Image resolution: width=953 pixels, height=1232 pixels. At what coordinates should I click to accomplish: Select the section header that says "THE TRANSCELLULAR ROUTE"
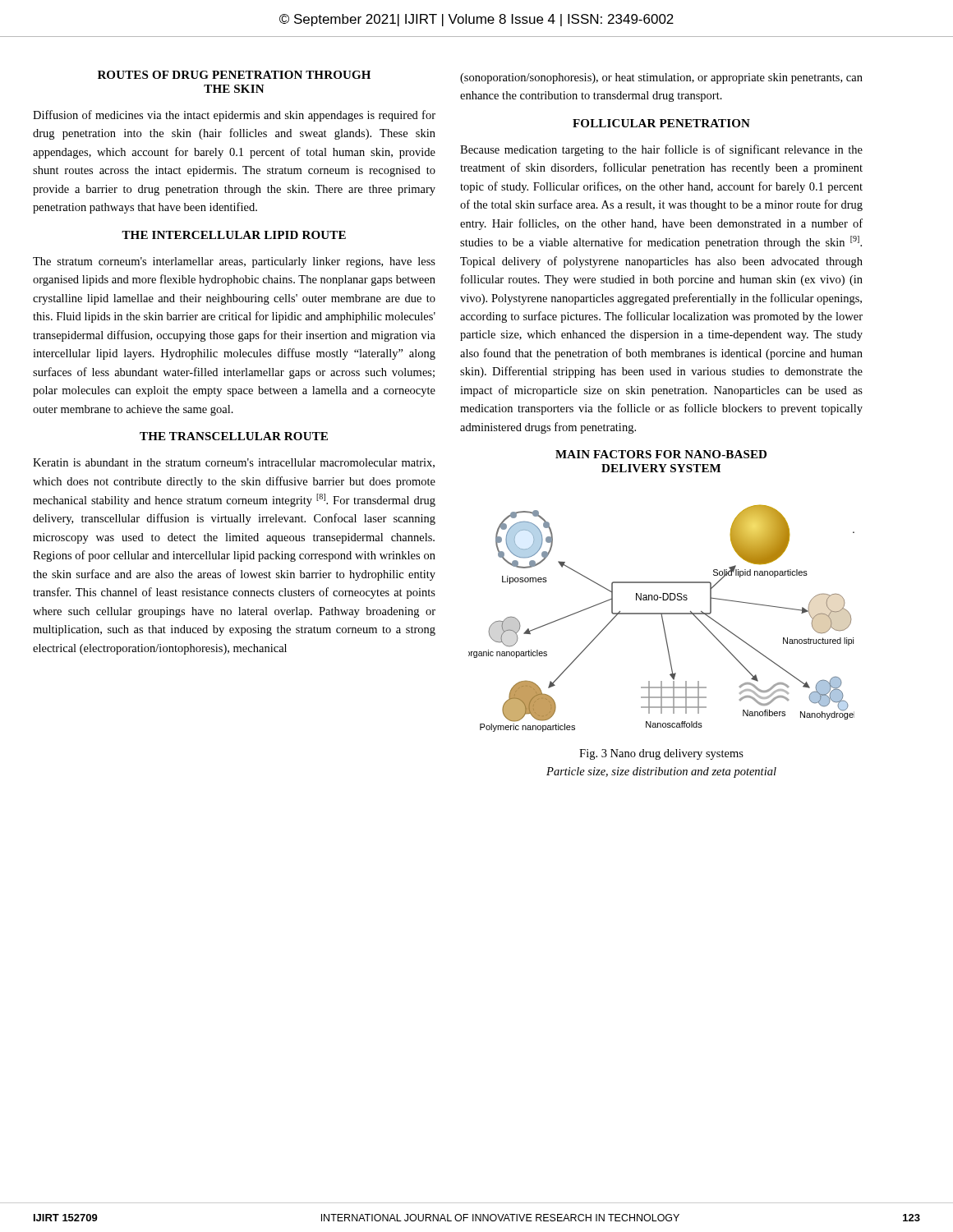[234, 436]
